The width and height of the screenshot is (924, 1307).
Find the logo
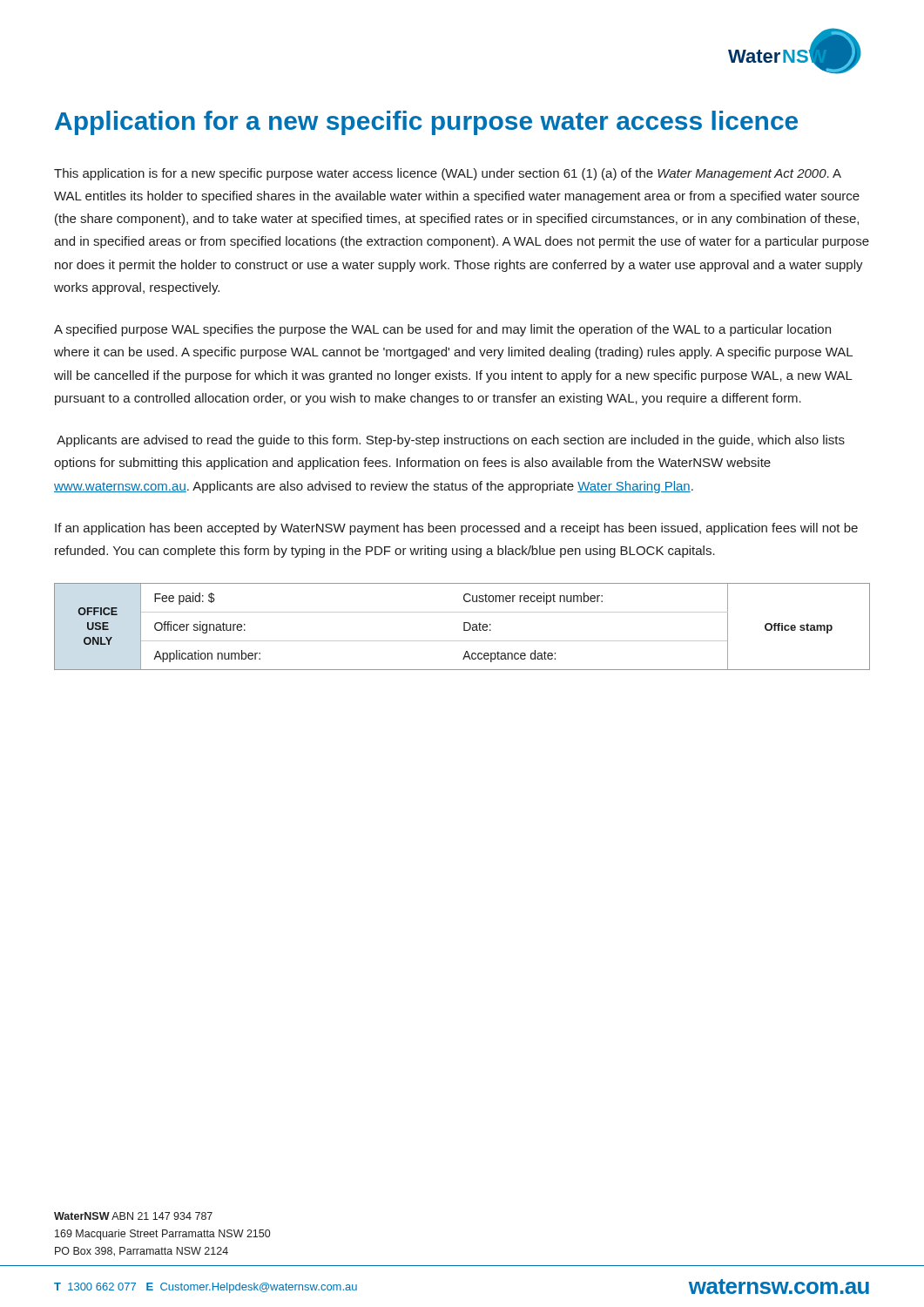804,57
